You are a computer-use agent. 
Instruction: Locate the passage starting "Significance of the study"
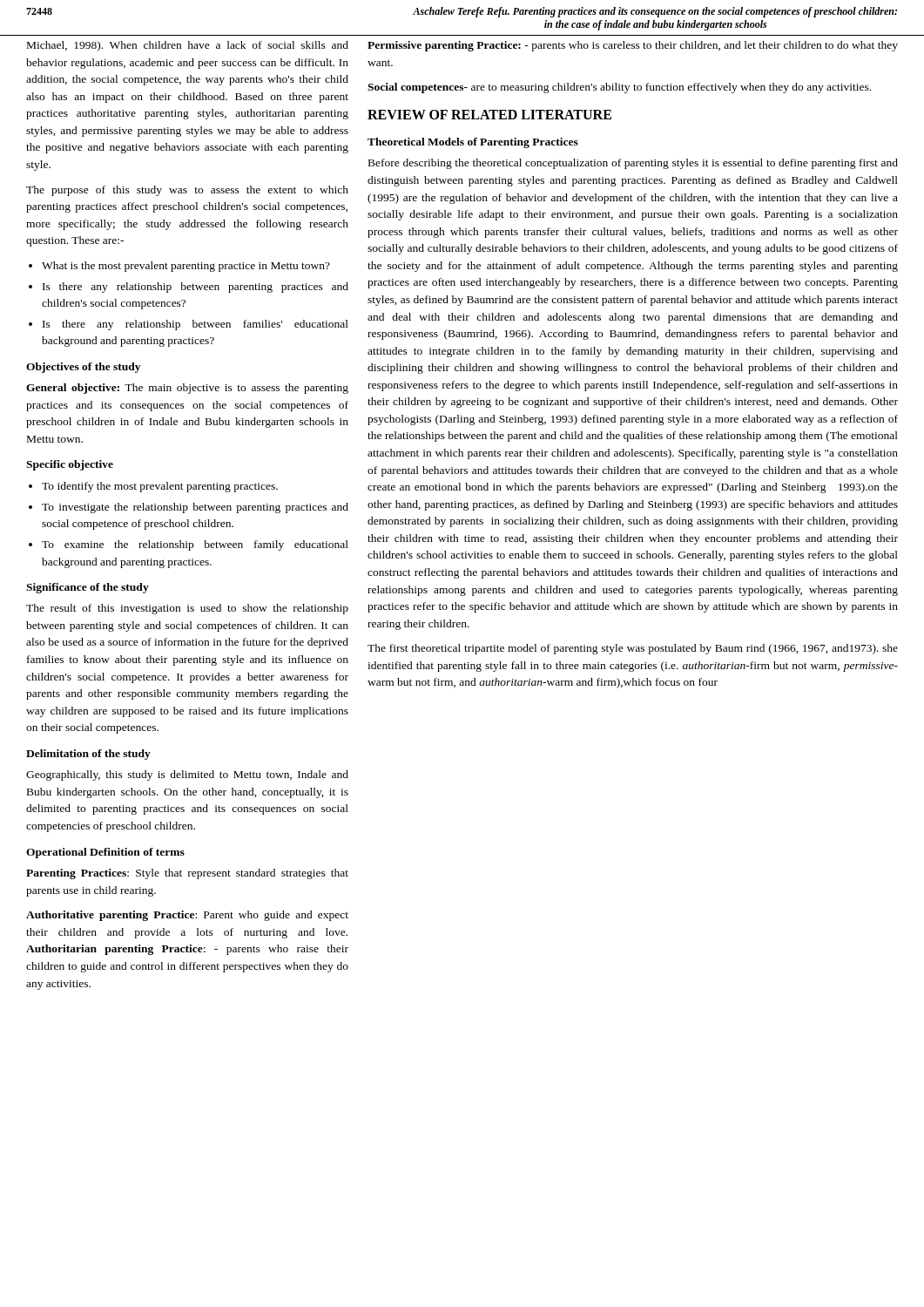click(88, 588)
